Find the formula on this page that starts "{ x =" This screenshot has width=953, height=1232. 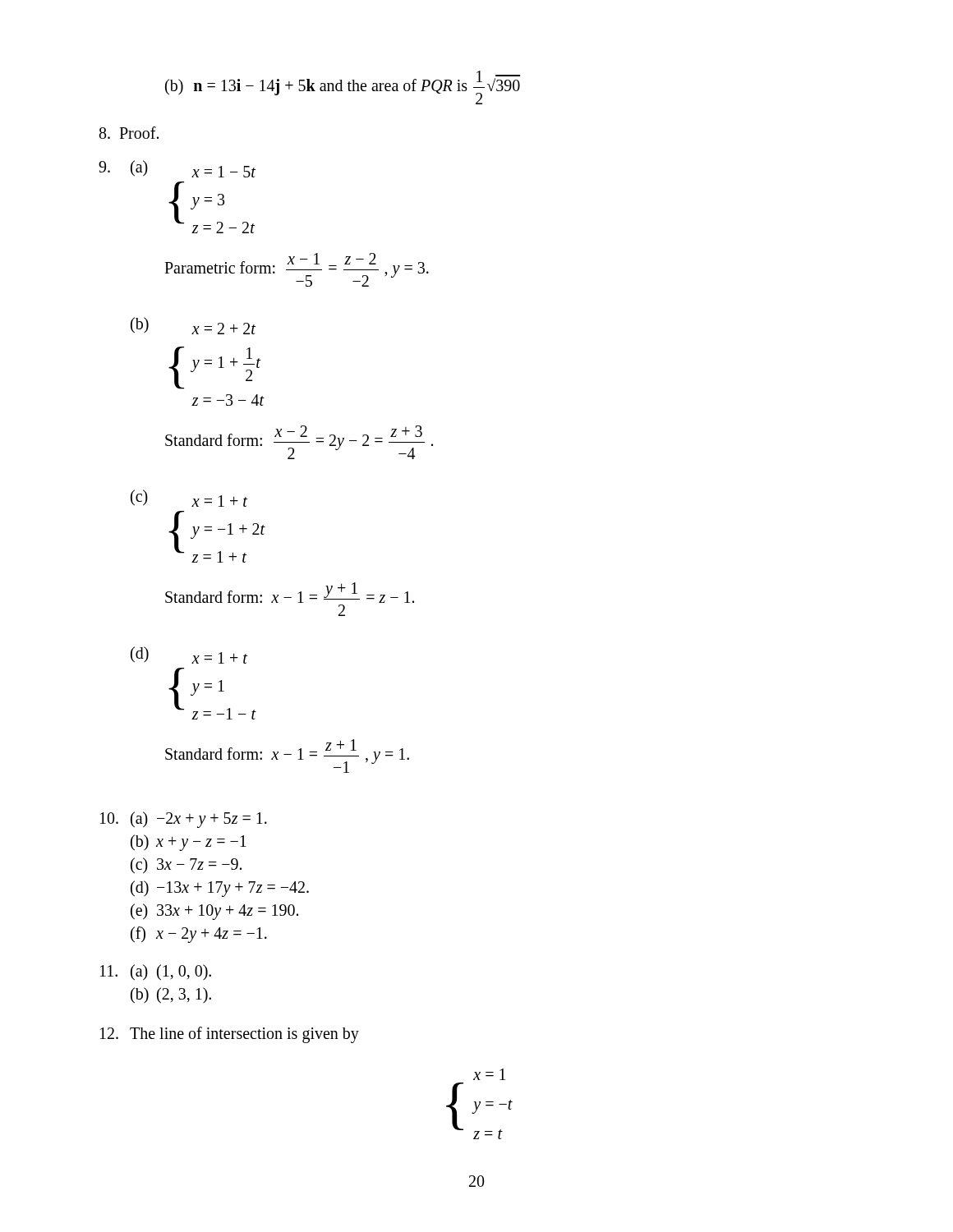[x=476, y=1104]
